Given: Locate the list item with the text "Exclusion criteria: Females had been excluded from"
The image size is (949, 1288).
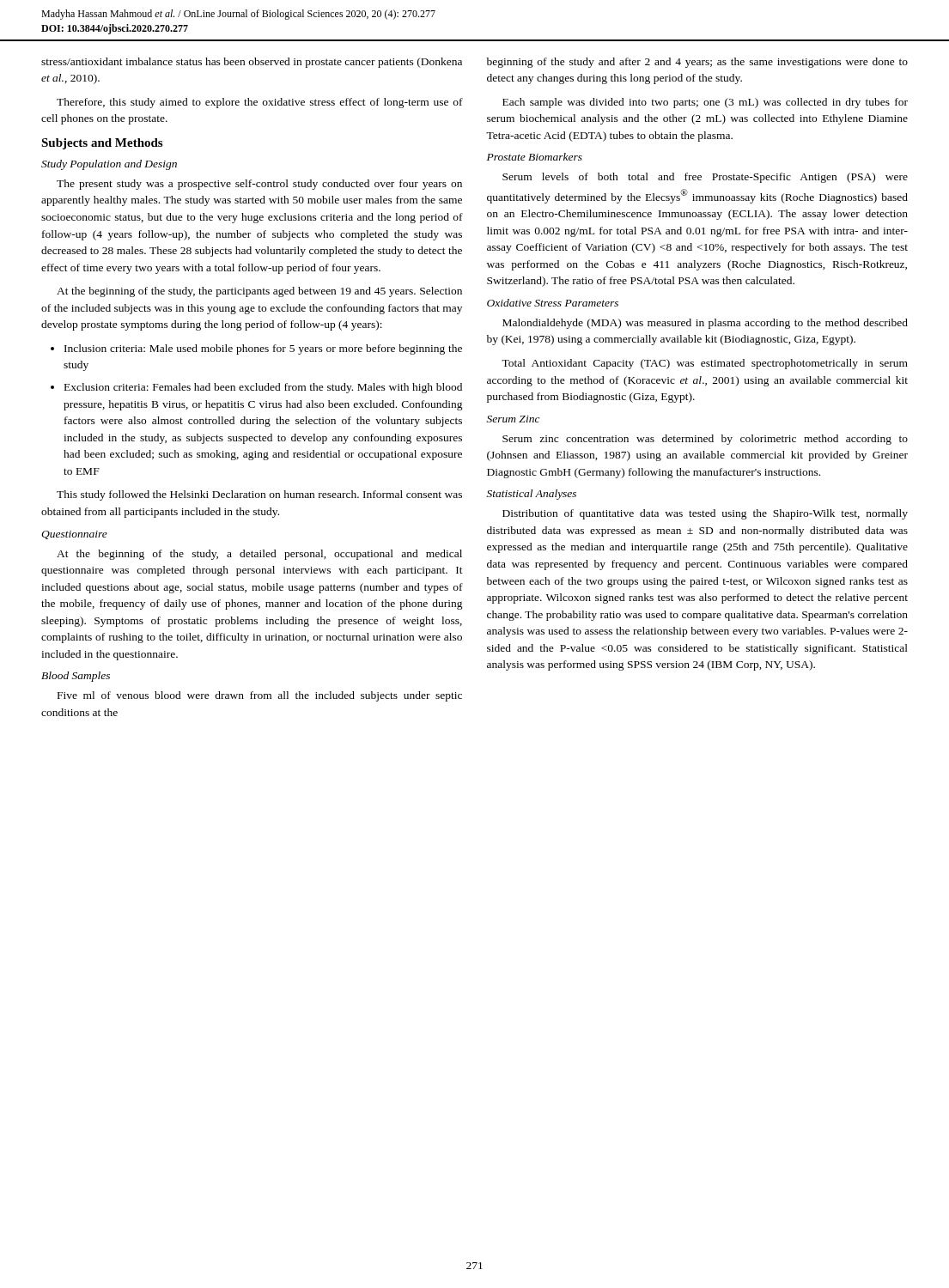Looking at the screenshot, I should tap(263, 429).
